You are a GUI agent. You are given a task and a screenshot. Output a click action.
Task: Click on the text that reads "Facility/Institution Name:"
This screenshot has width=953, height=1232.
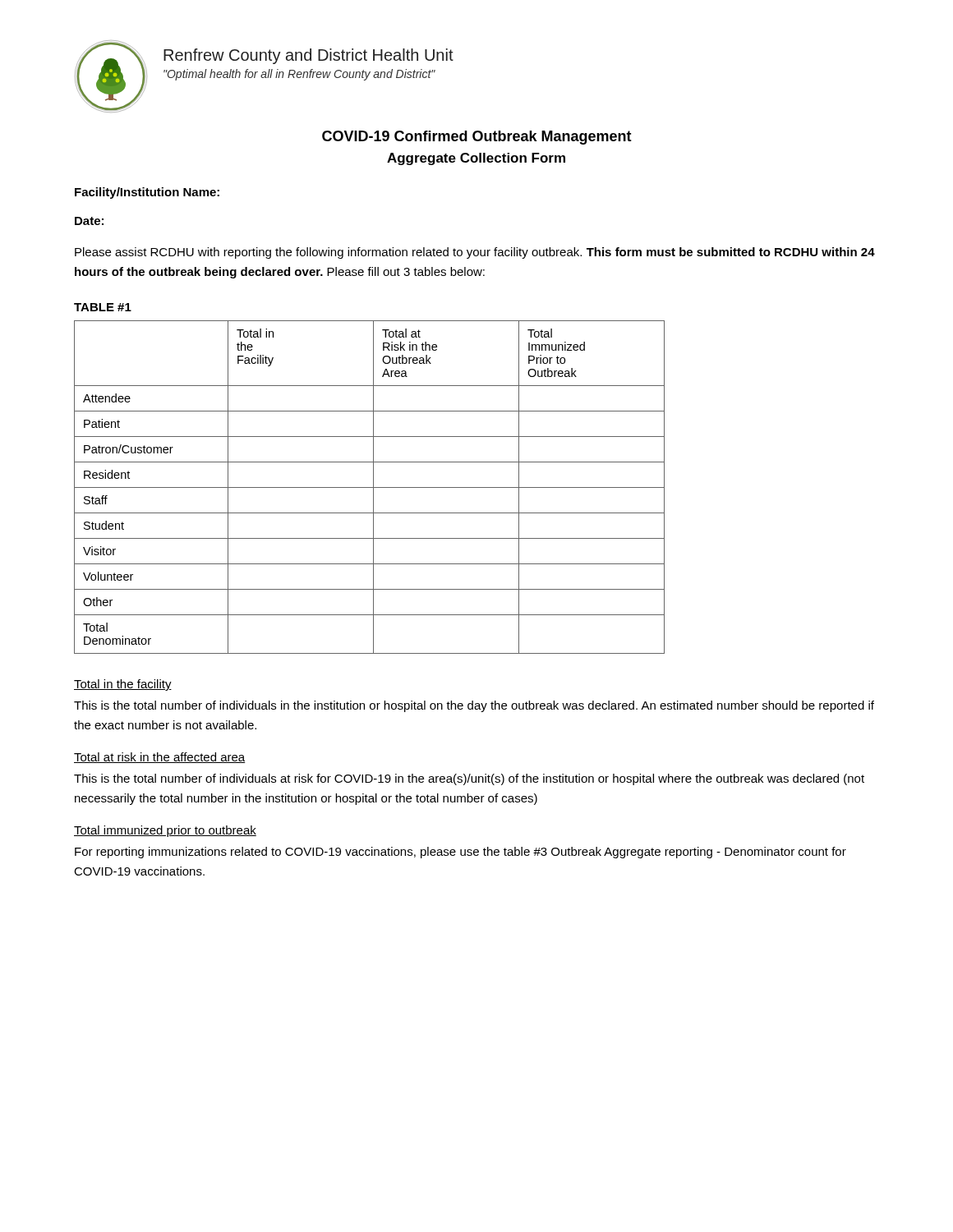147,192
